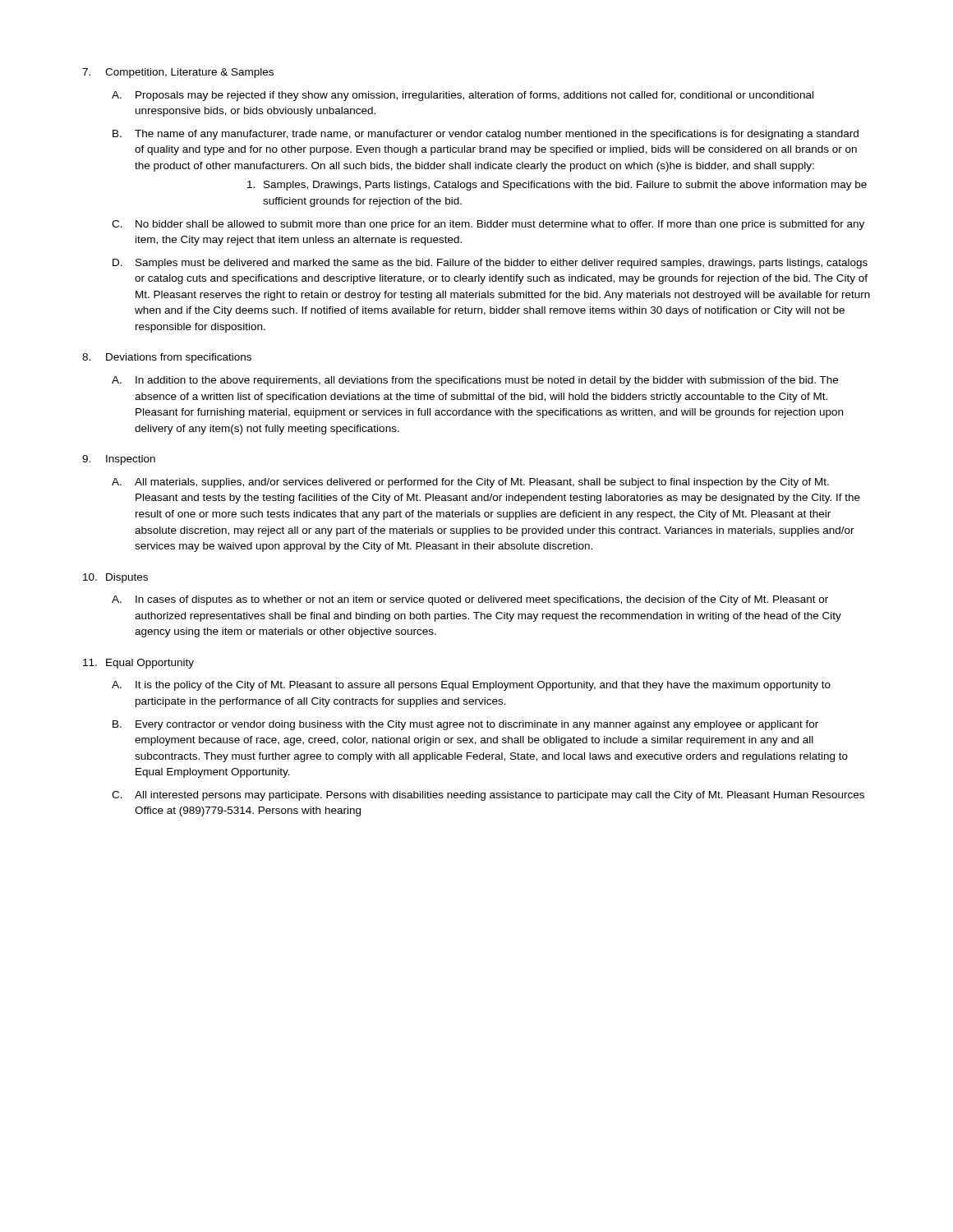The width and height of the screenshot is (953, 1232).
Task: Locate the text block starting "11. Equal Opportunity"
Action: (138, 664)
